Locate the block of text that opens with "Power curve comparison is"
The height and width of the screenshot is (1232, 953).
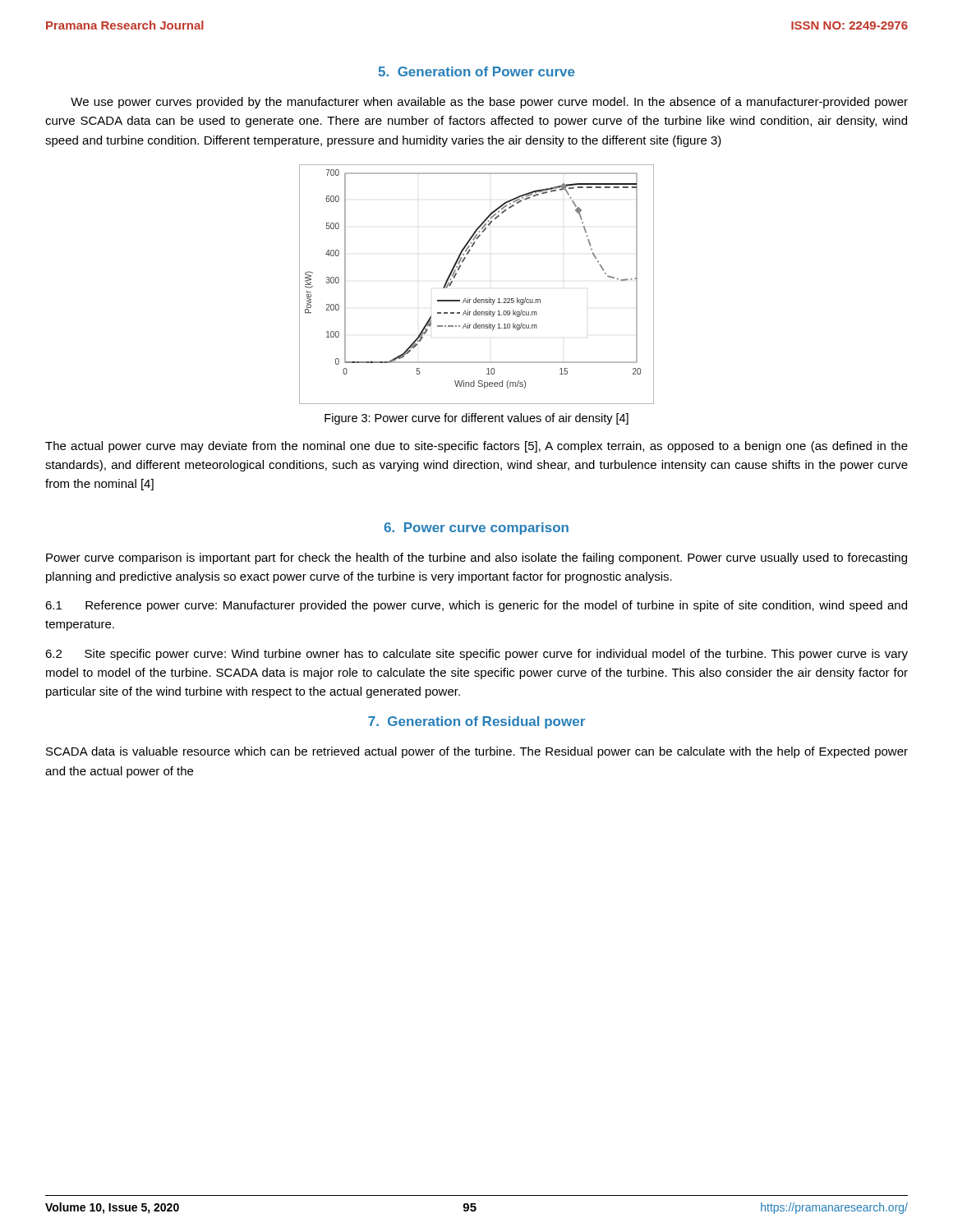(x=476, y=566)
